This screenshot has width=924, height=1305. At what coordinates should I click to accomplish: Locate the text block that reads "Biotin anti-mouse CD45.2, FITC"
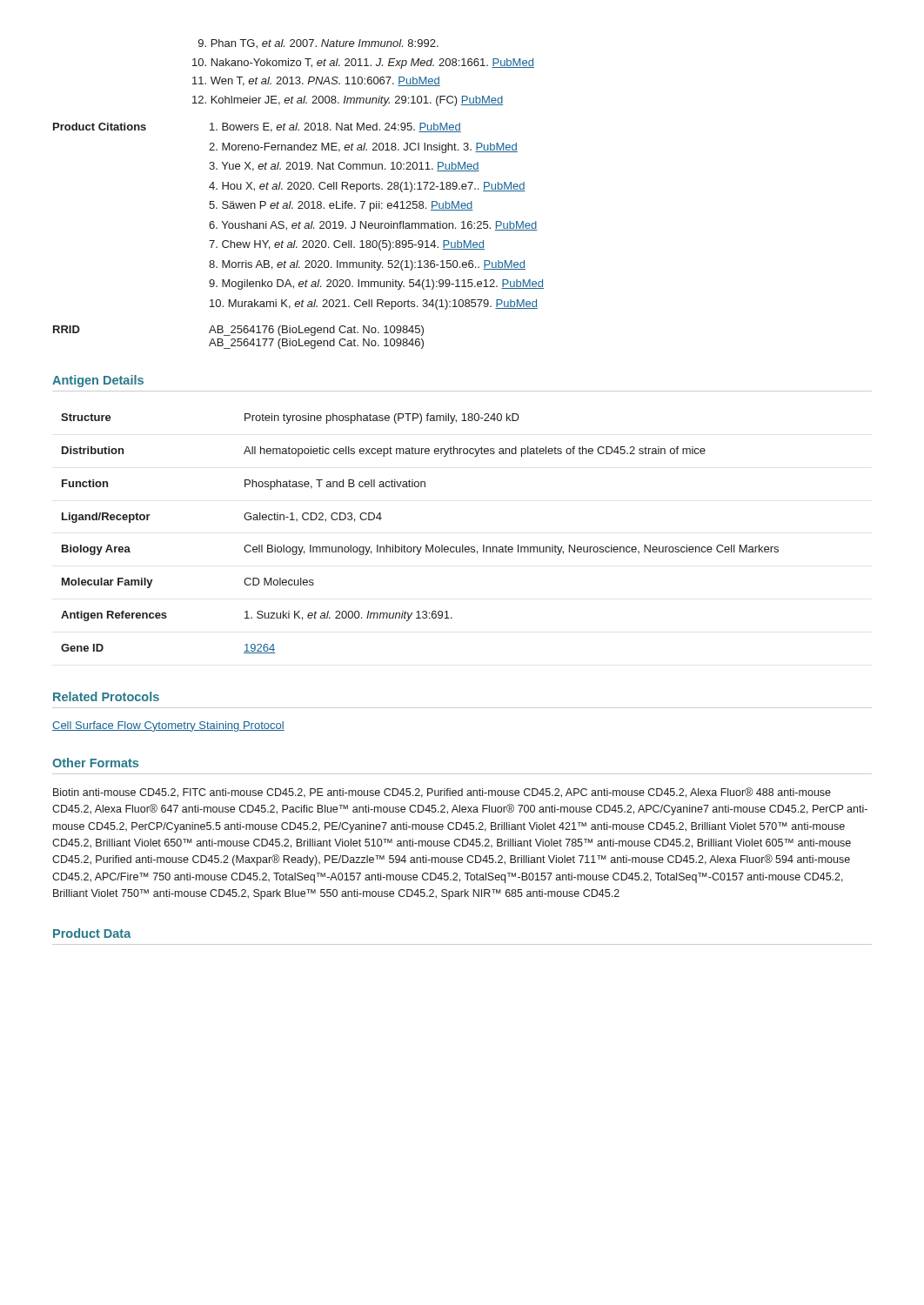pyautogui.click(x=460, y=843)
